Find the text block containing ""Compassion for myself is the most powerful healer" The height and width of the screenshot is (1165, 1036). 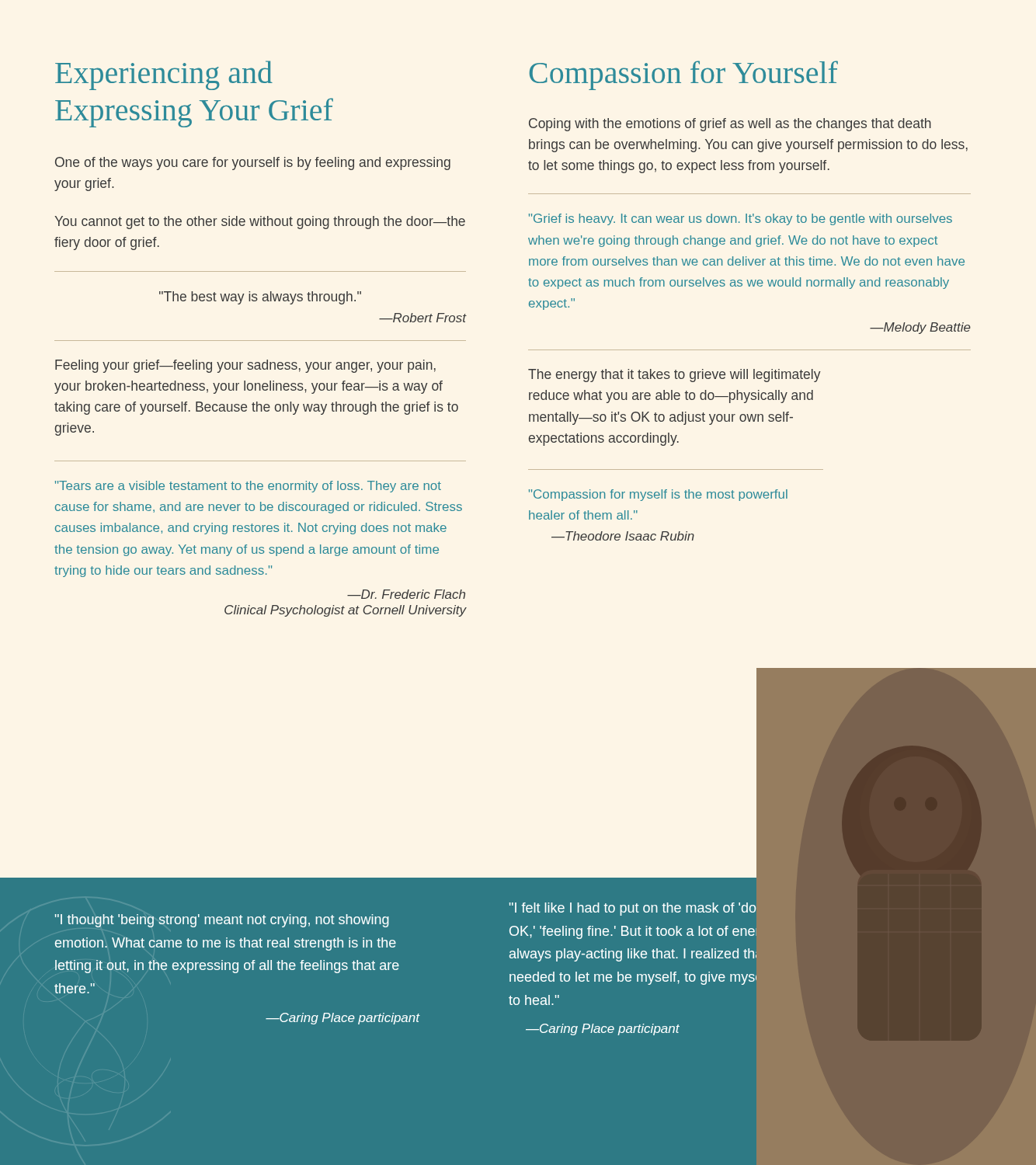tap(658, 505)
